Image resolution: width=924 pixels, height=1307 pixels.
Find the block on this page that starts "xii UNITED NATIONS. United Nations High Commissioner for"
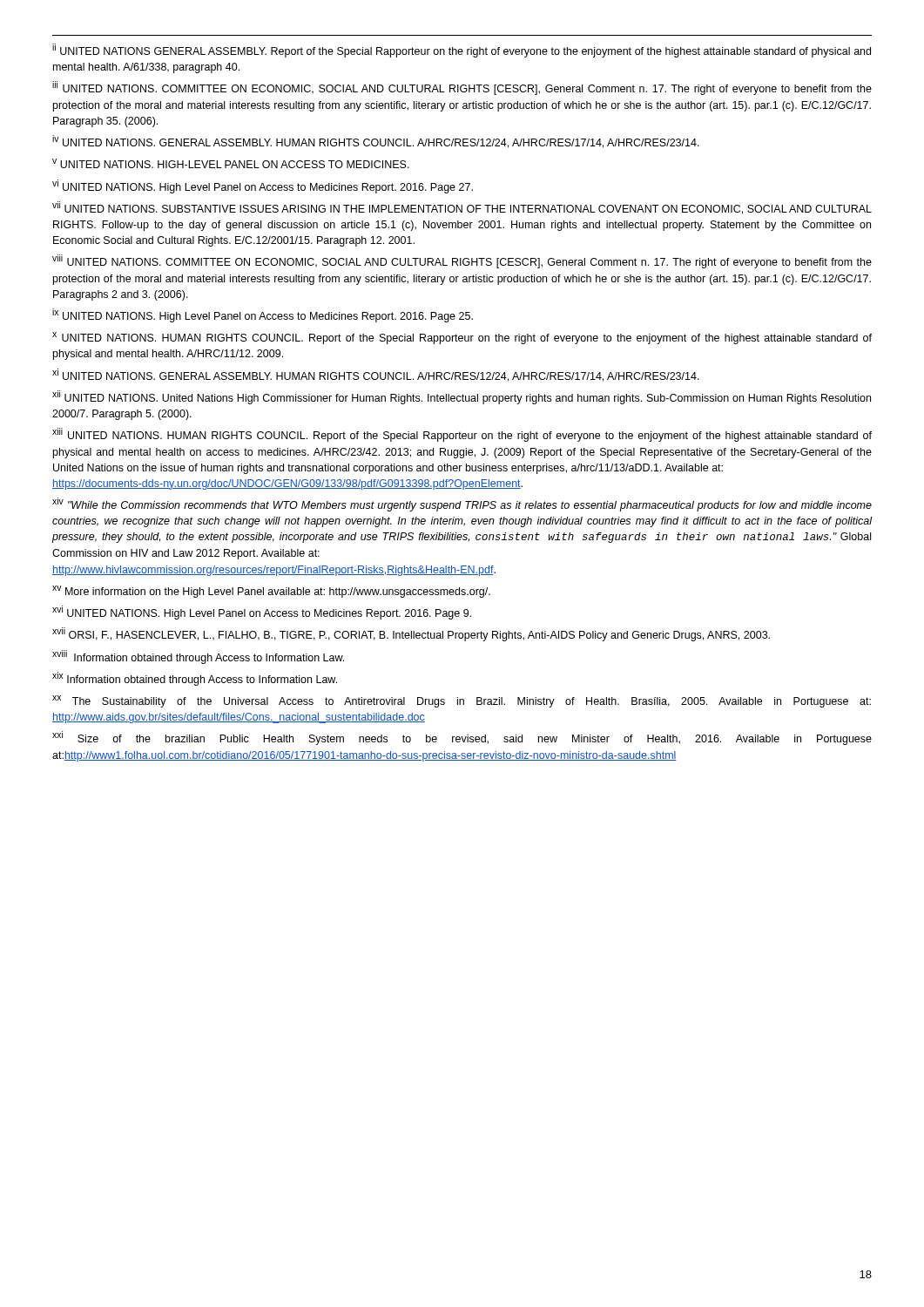pos(462,405)
